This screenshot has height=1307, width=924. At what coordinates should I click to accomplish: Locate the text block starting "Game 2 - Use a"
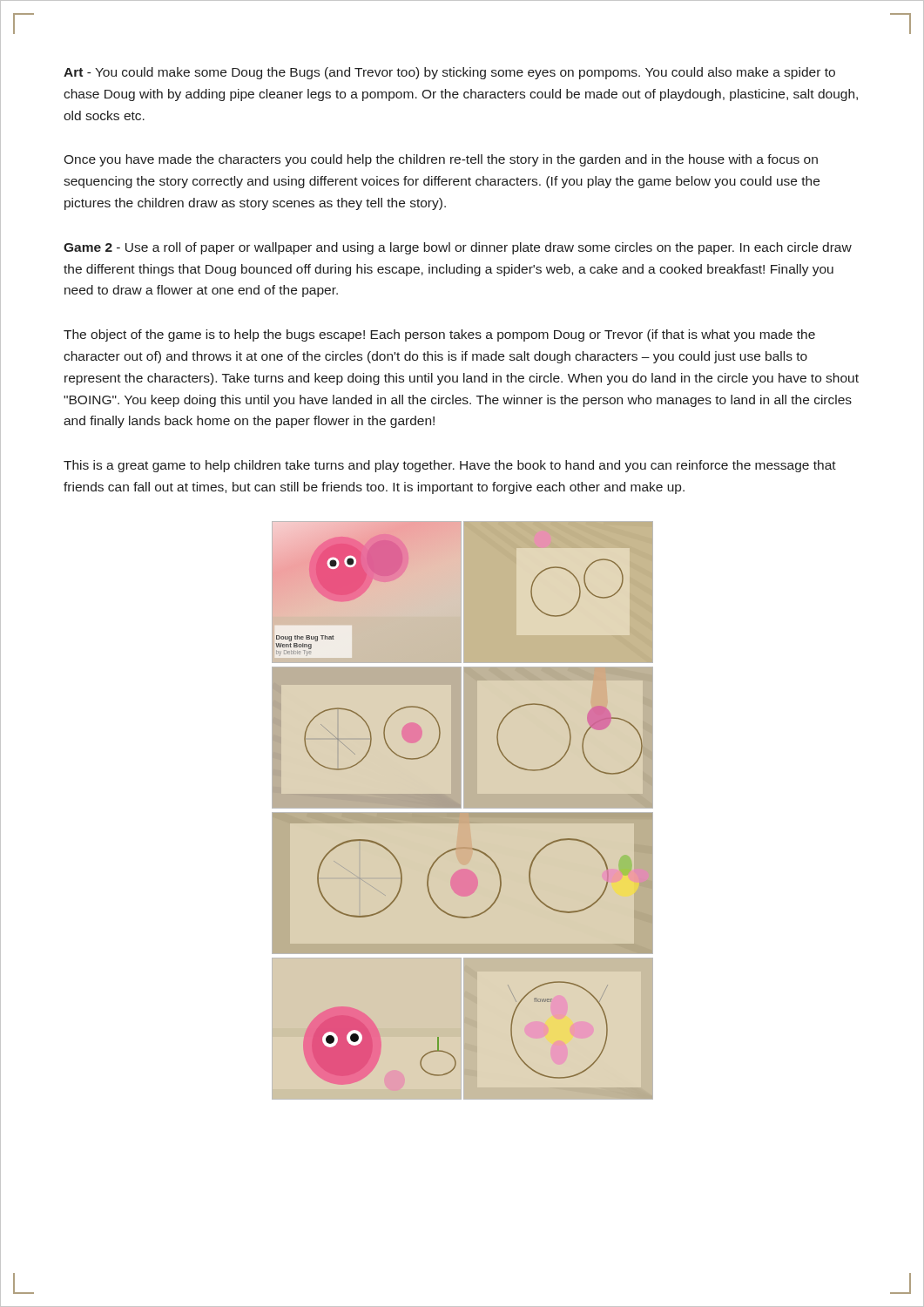click(x=457, y=268)
